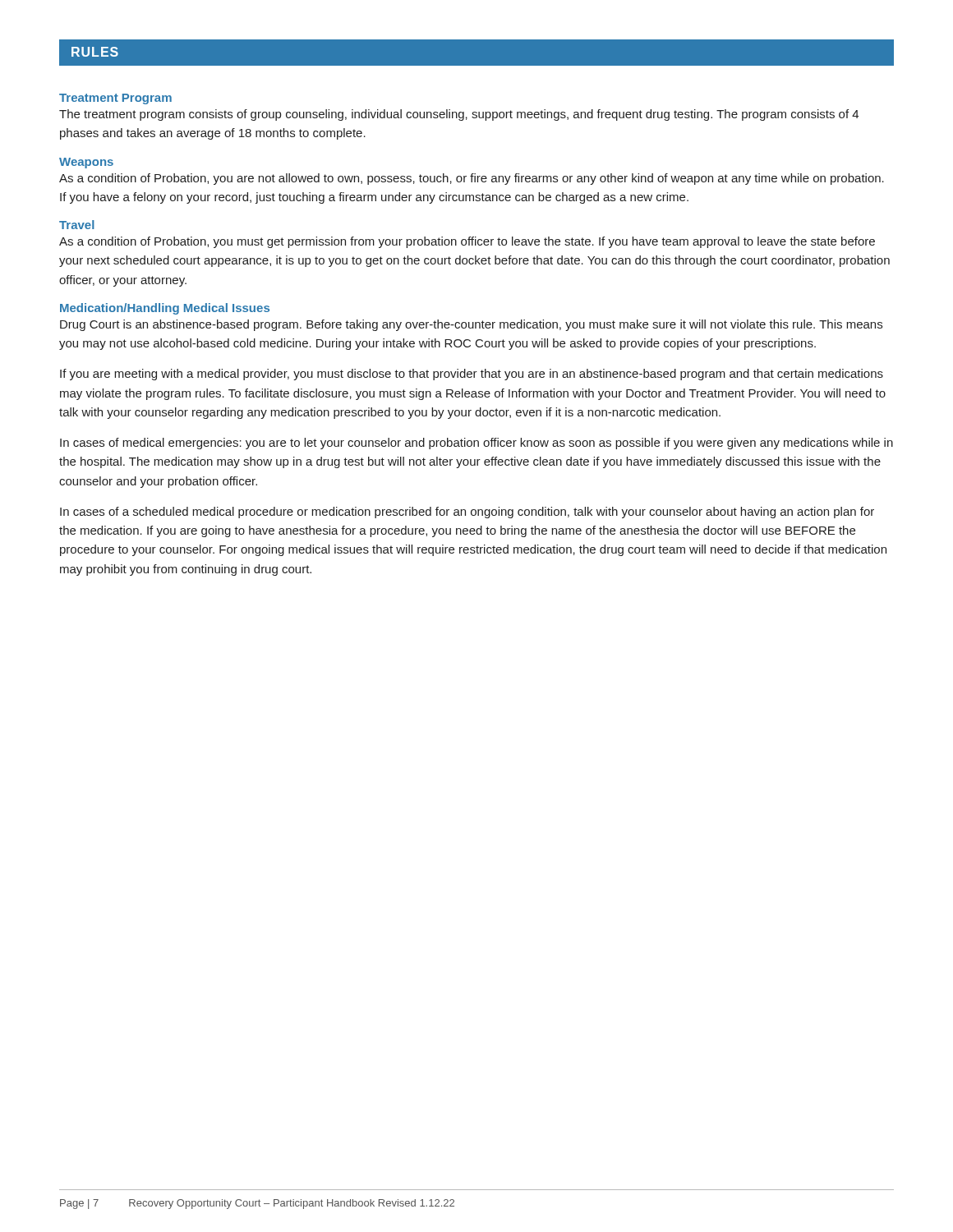Click on the text starting "Medication/Handling Medical Issues"
This screenshot has width=953, height=1232.
tap(165, 307)
